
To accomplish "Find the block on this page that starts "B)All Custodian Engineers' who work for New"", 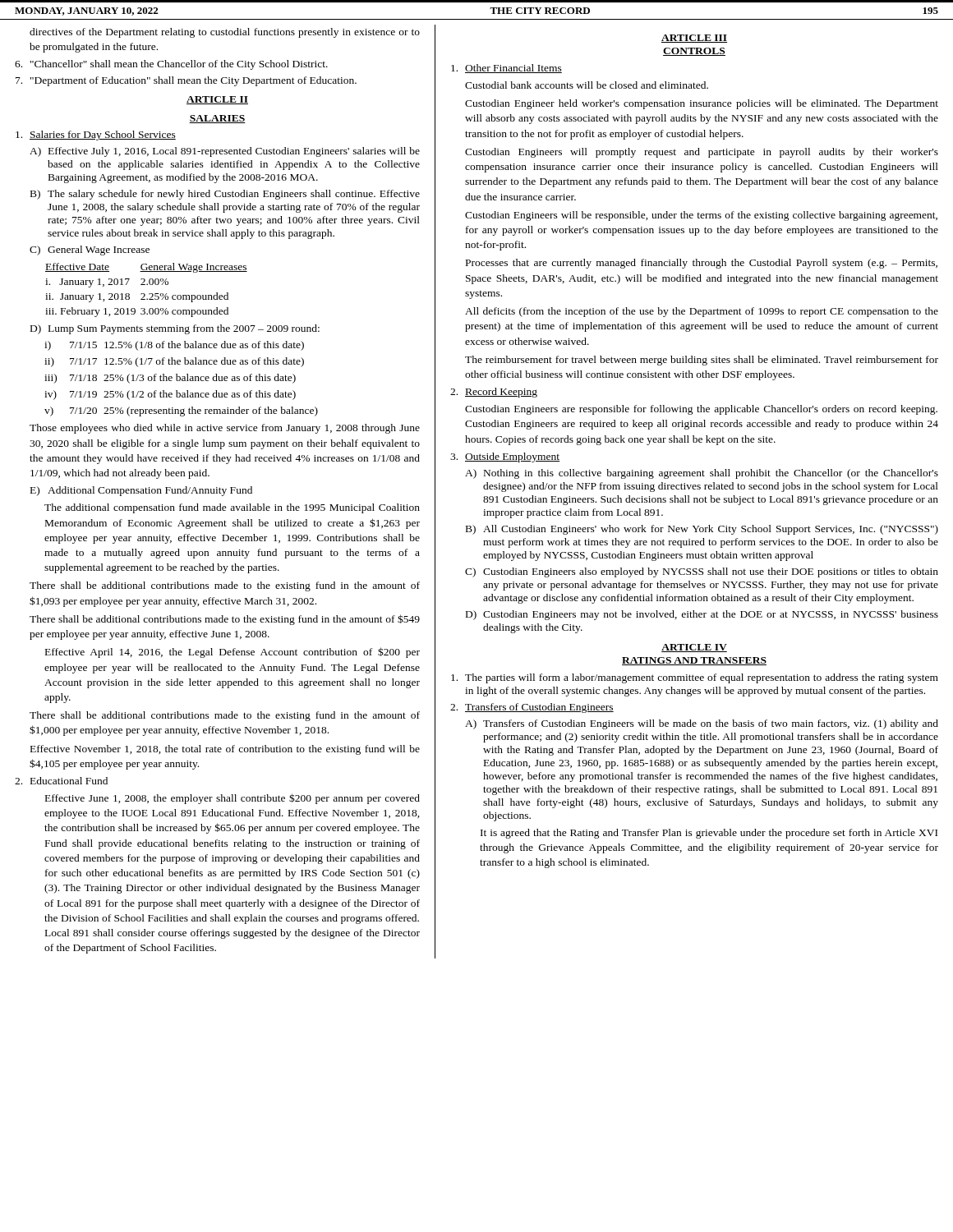I will pos(702,542).
